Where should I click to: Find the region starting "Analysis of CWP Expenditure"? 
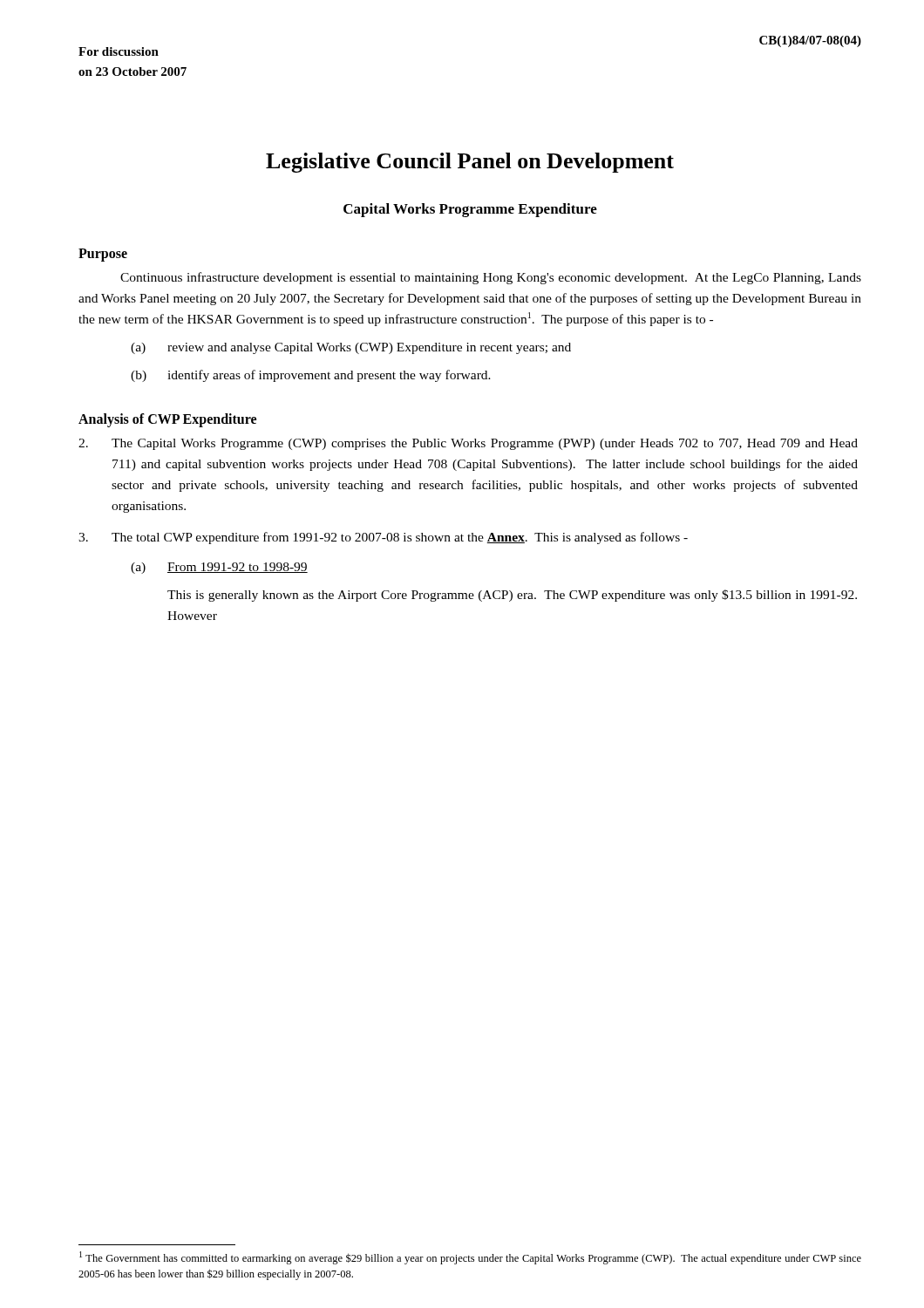(x=168, y=419)
